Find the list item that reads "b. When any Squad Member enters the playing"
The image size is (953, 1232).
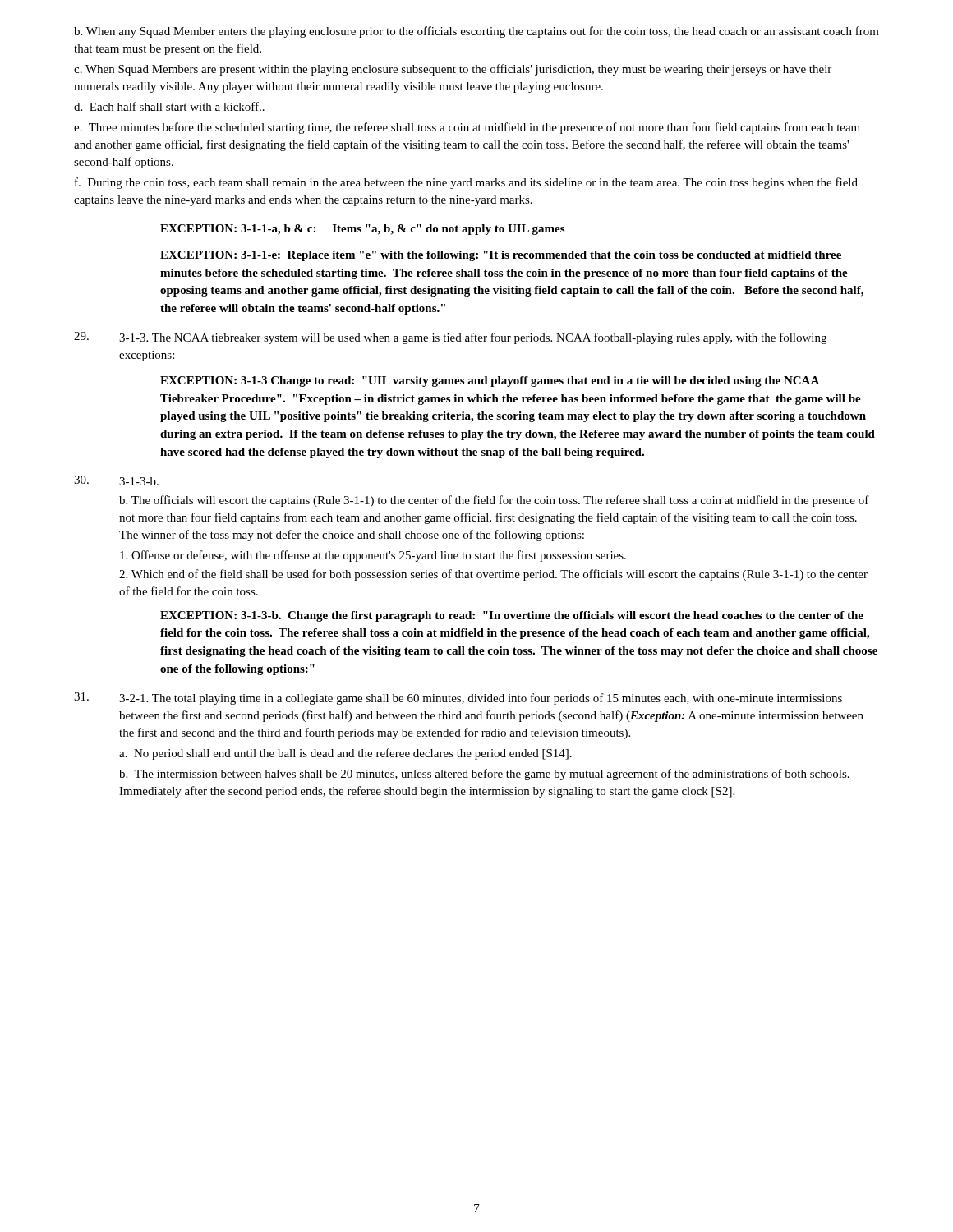(476, 40)
